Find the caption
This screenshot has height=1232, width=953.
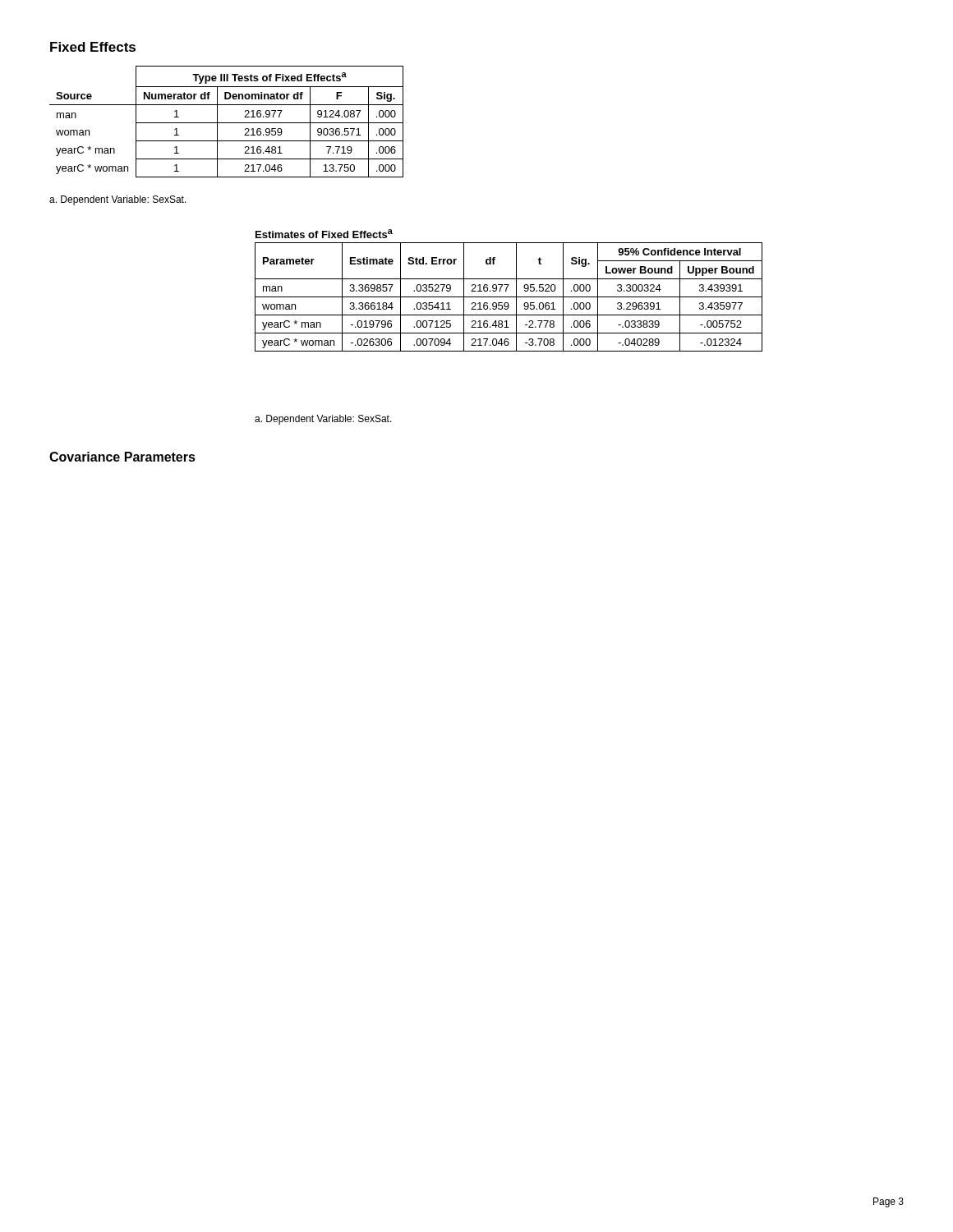coord(324,233)
